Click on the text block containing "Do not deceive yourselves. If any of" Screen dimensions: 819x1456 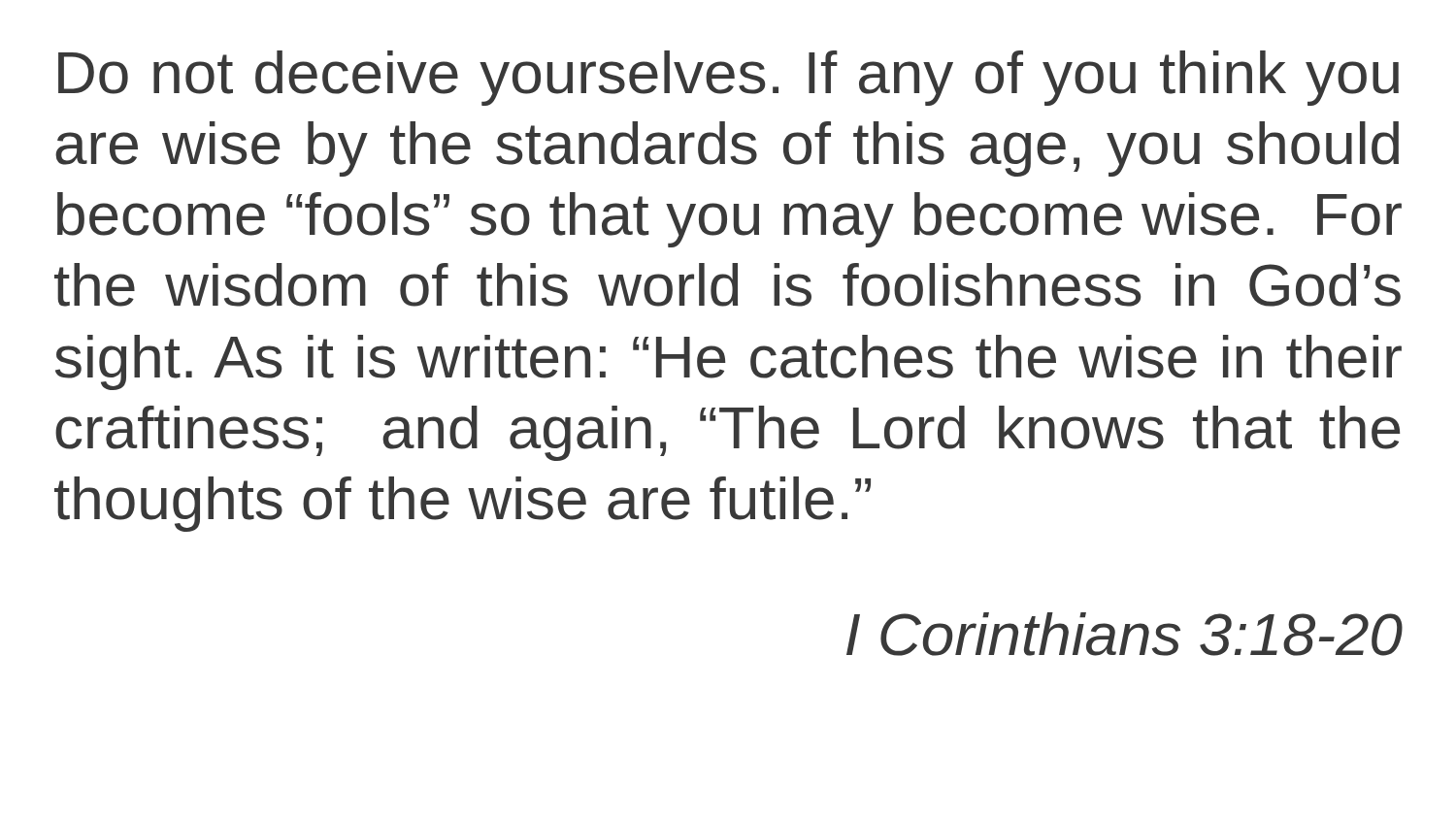(x=728, y=285)
